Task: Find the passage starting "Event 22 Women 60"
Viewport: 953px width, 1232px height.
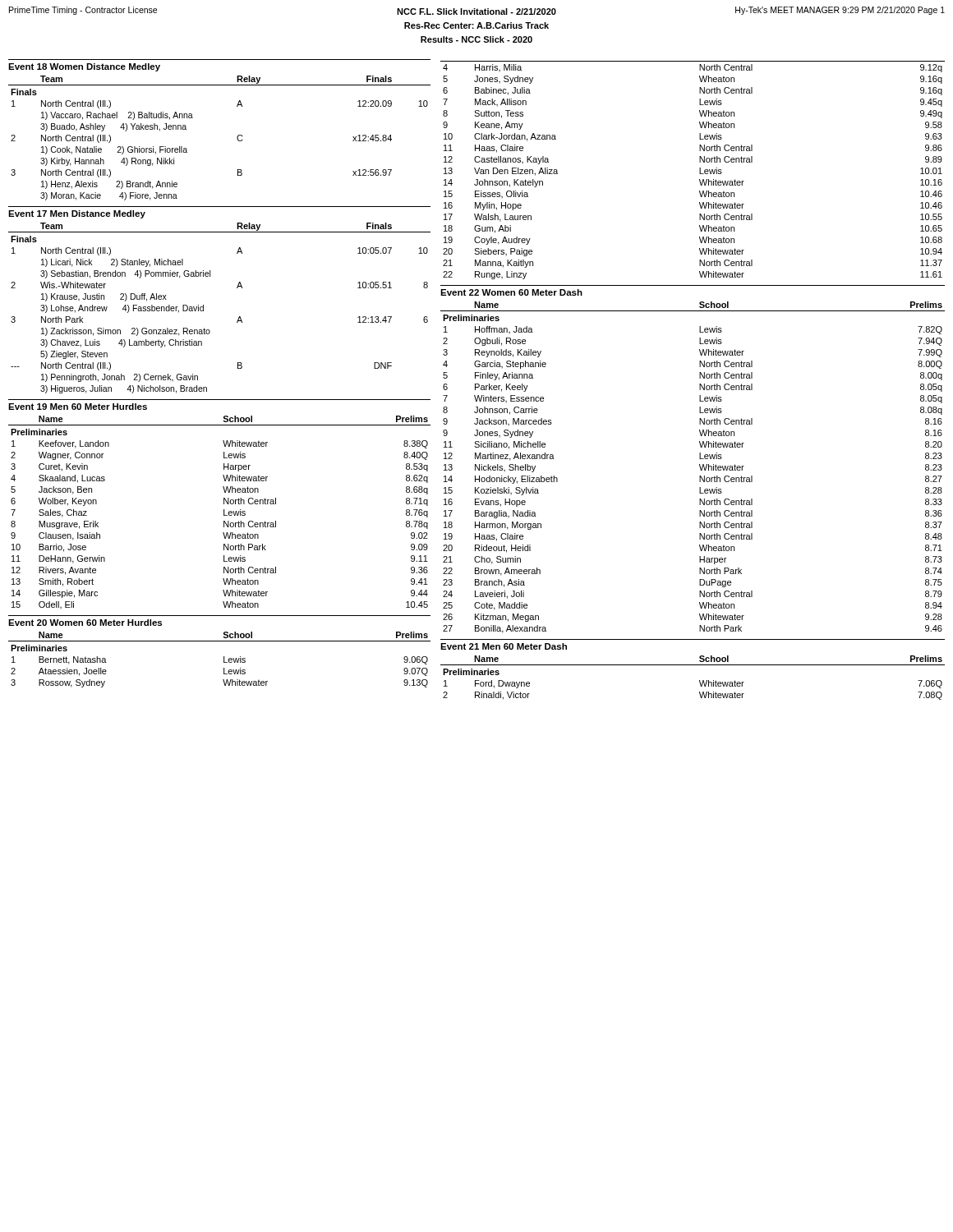Action: [511, 292]
